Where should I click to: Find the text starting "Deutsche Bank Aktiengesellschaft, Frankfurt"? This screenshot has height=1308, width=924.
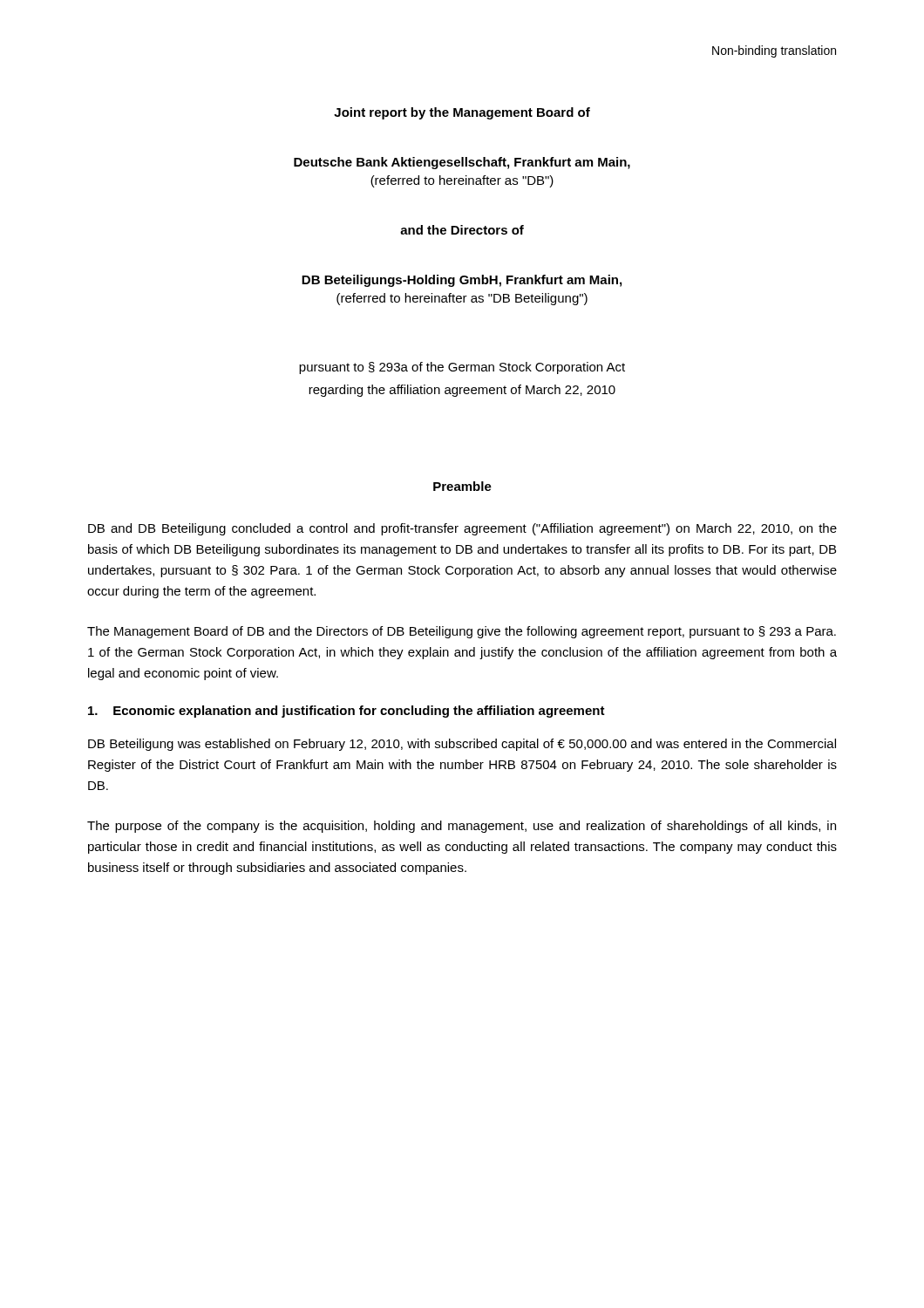(462, 171)
